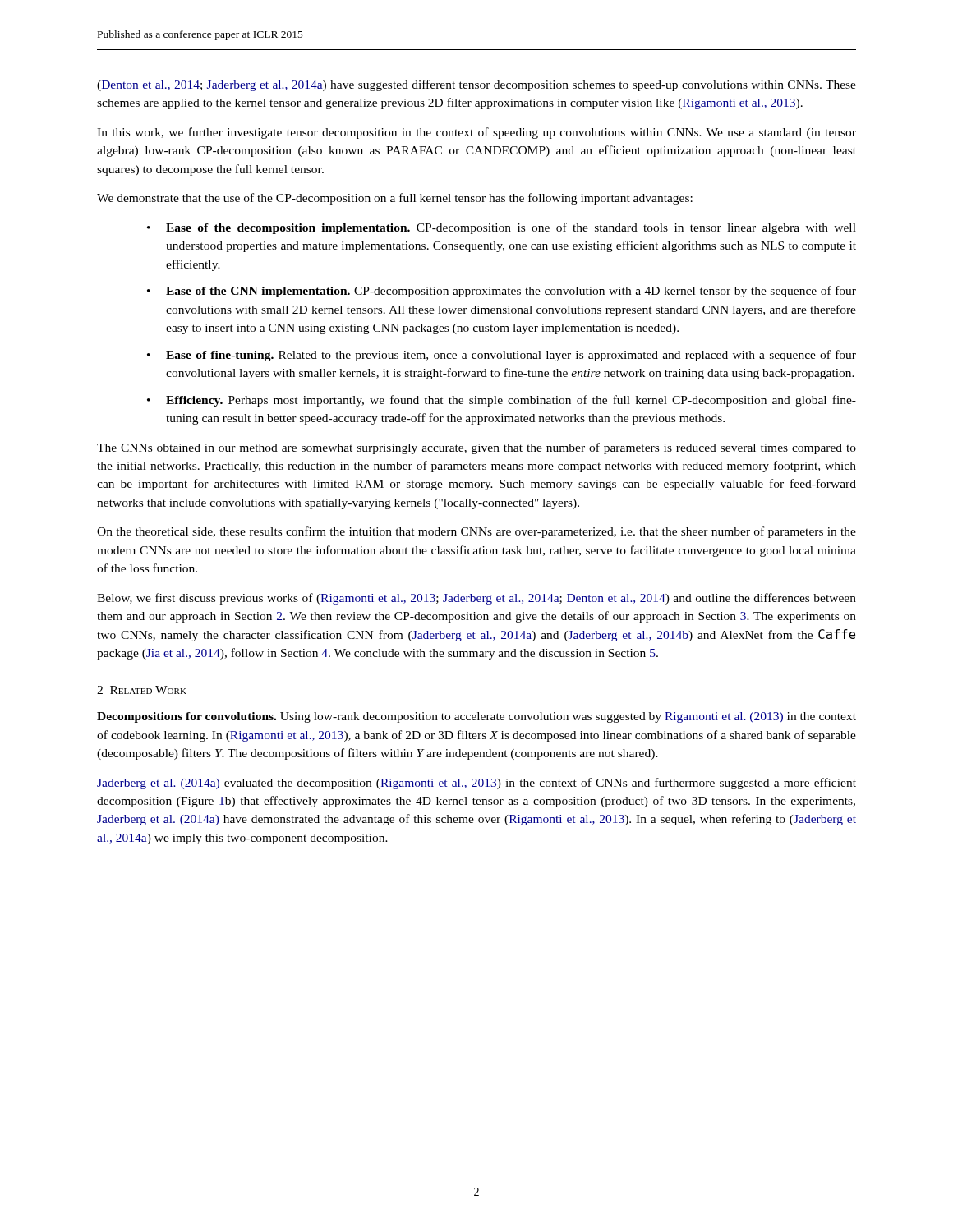Click on the text block starting "(Denton et al., 2014; Jaderberg"
The width and height of the screenshot is (953, 1232).
tap(476, 93)
